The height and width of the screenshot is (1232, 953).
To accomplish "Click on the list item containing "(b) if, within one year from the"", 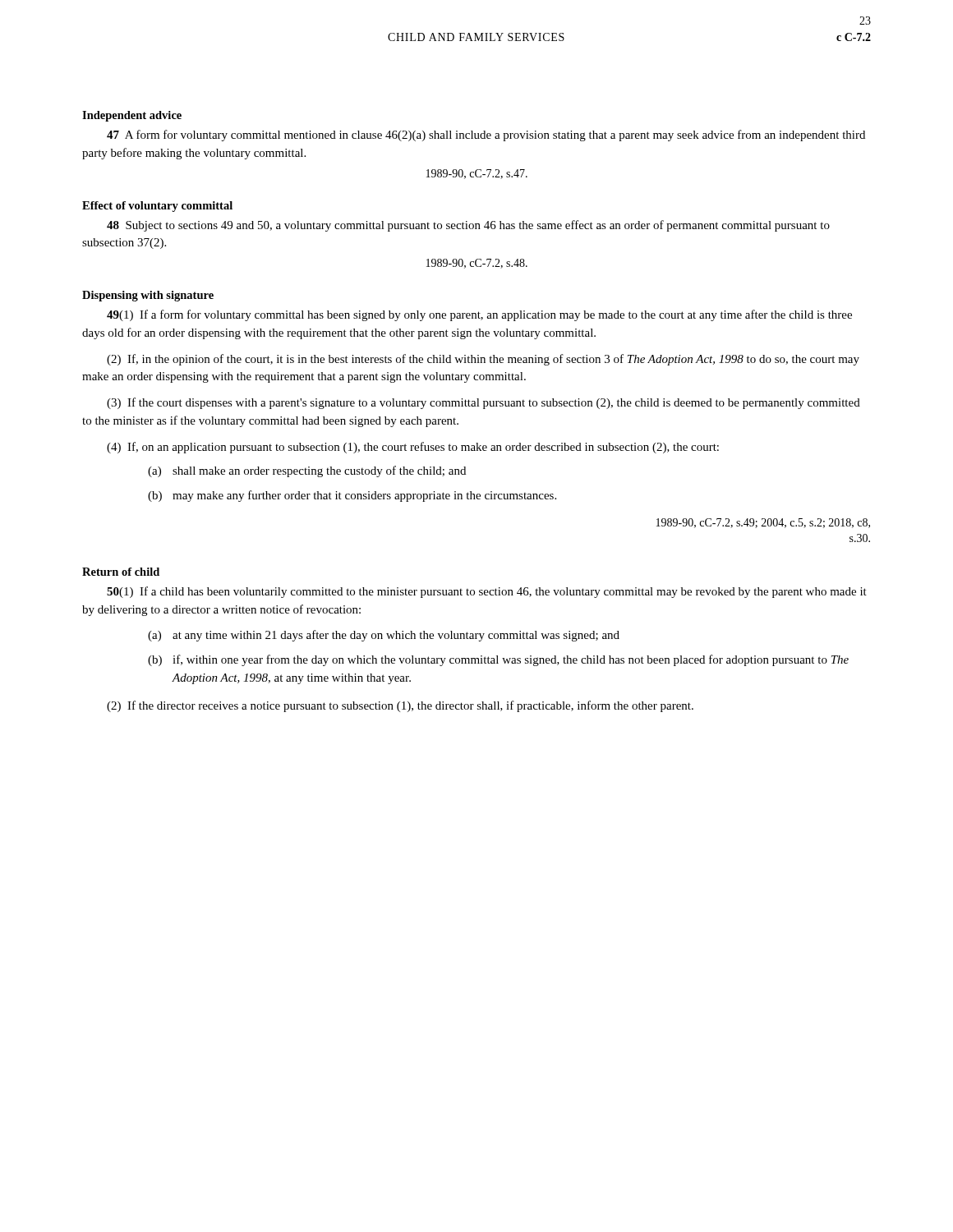I will 509,669.
